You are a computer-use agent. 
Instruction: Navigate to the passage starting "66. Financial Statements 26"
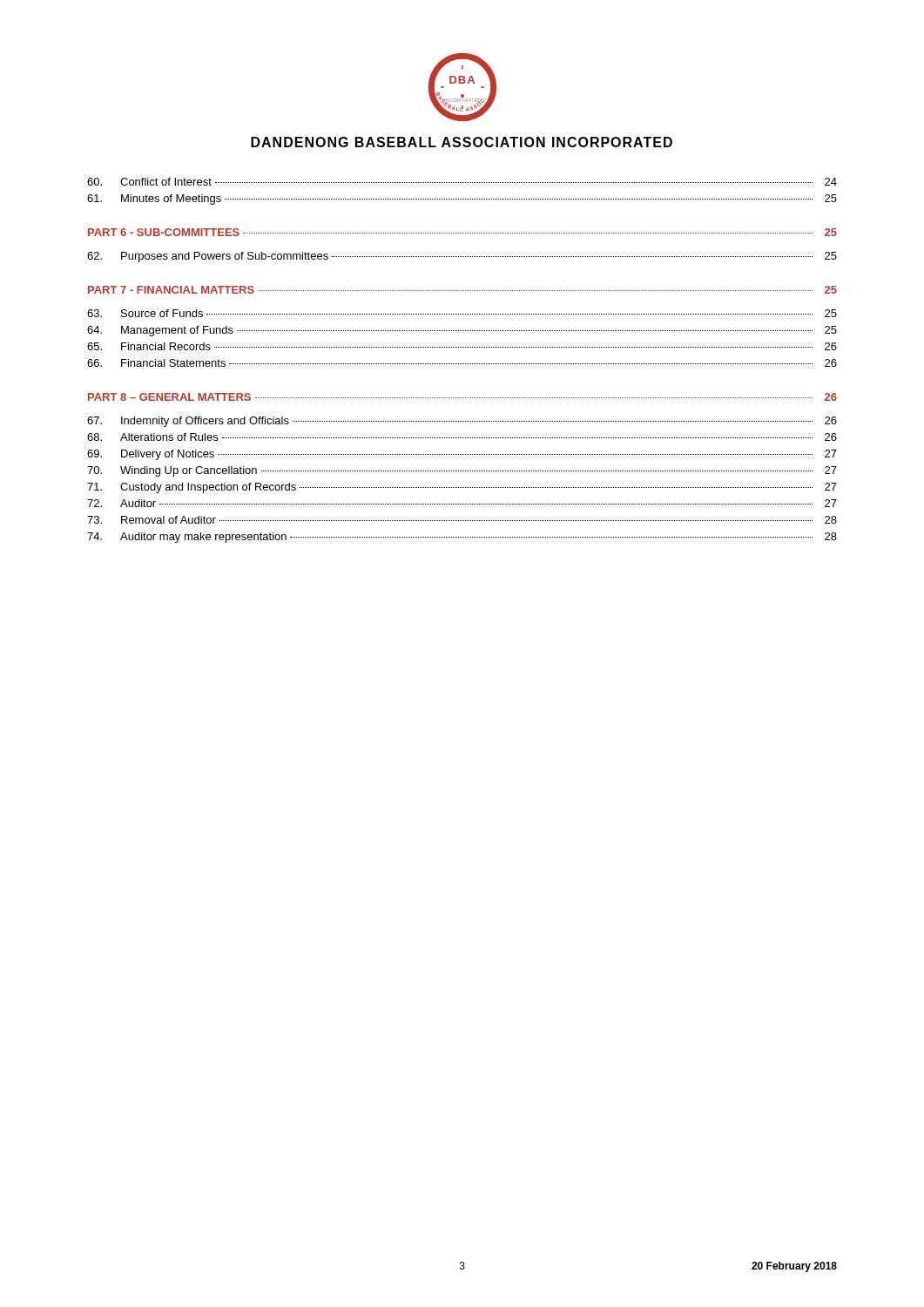462,363
